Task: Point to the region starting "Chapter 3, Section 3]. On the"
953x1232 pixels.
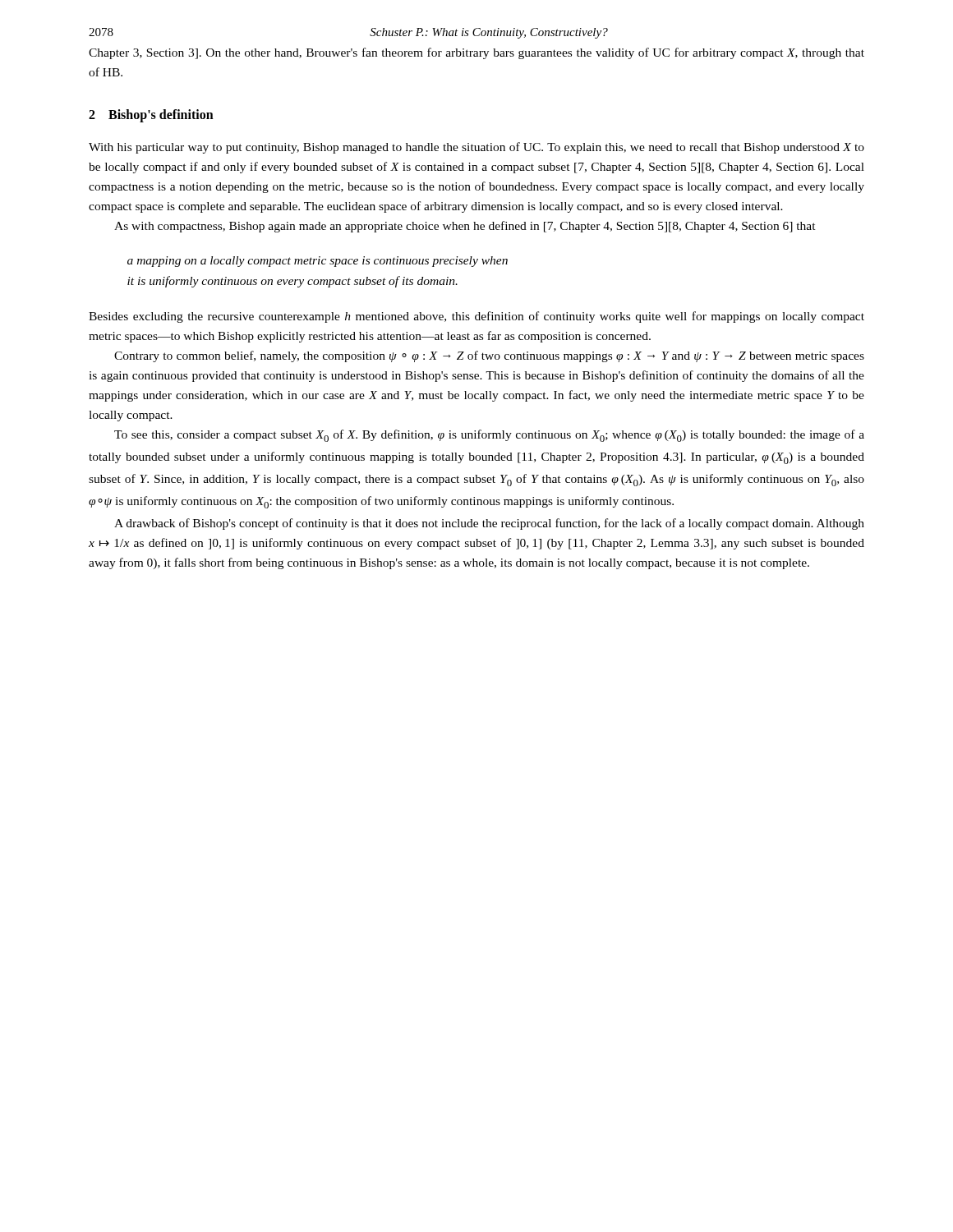Action: tap(476, 62)
